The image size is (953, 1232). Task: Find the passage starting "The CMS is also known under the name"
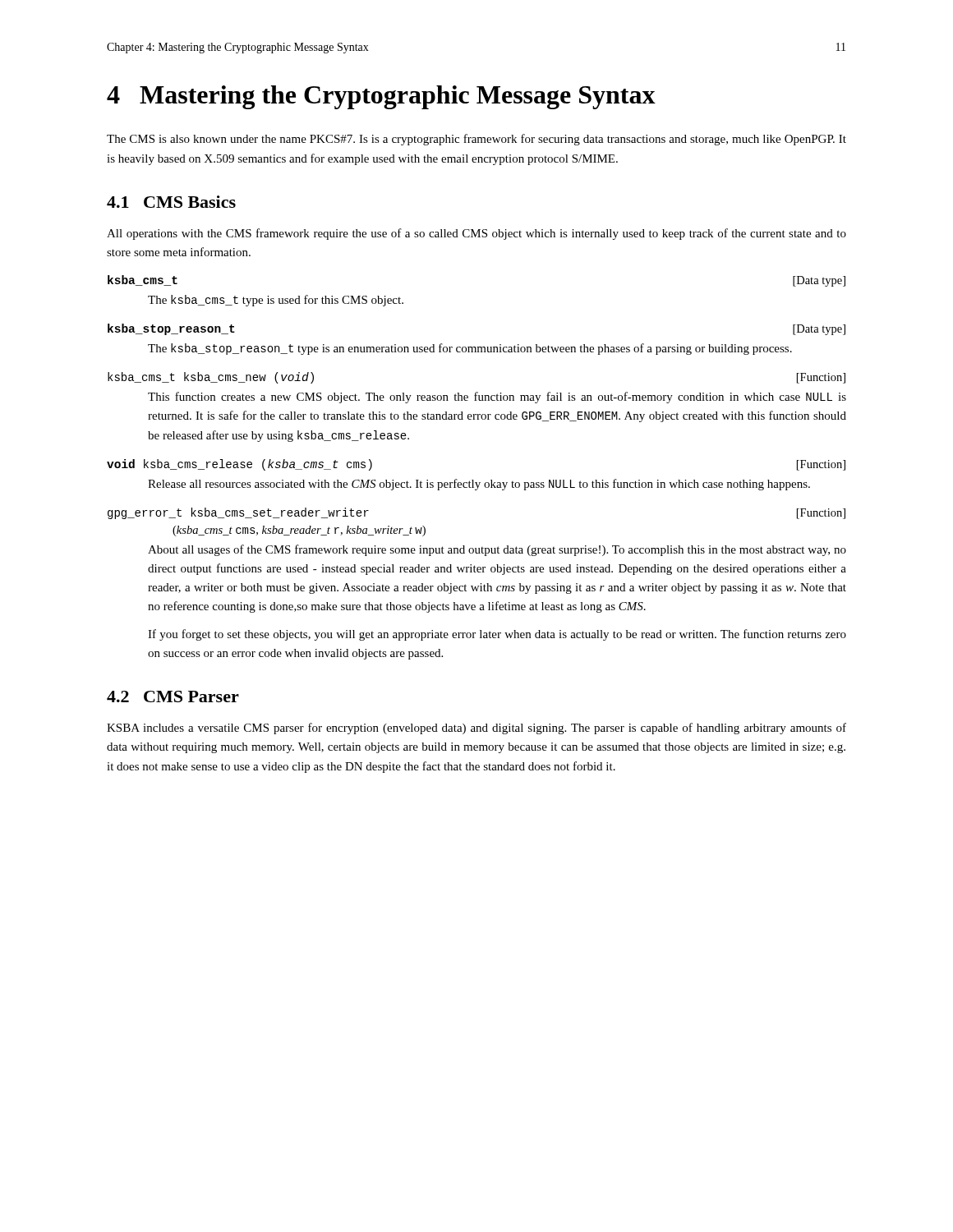(476, 149)
